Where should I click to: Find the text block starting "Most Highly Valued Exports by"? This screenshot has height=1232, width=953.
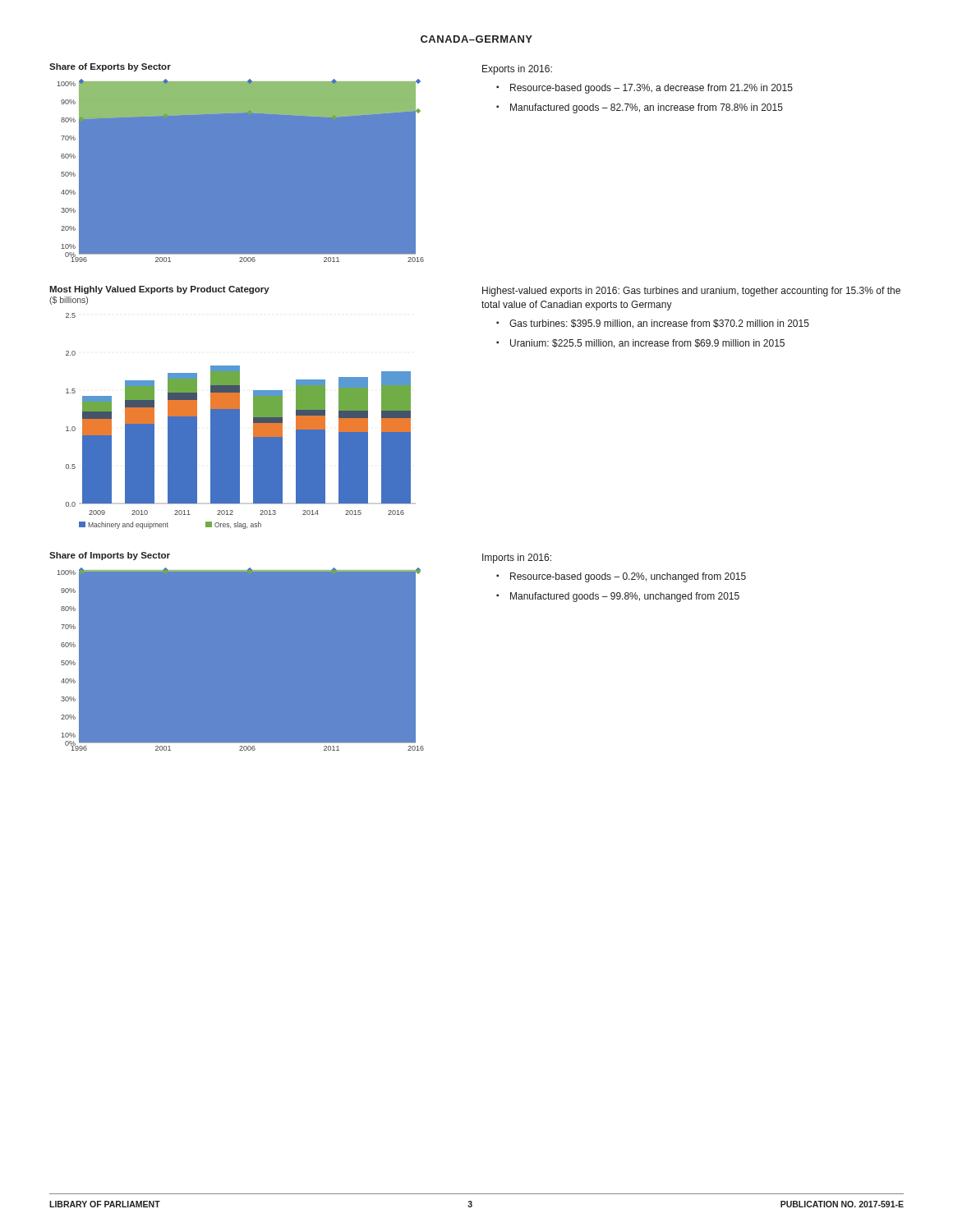tap(159, 289)
